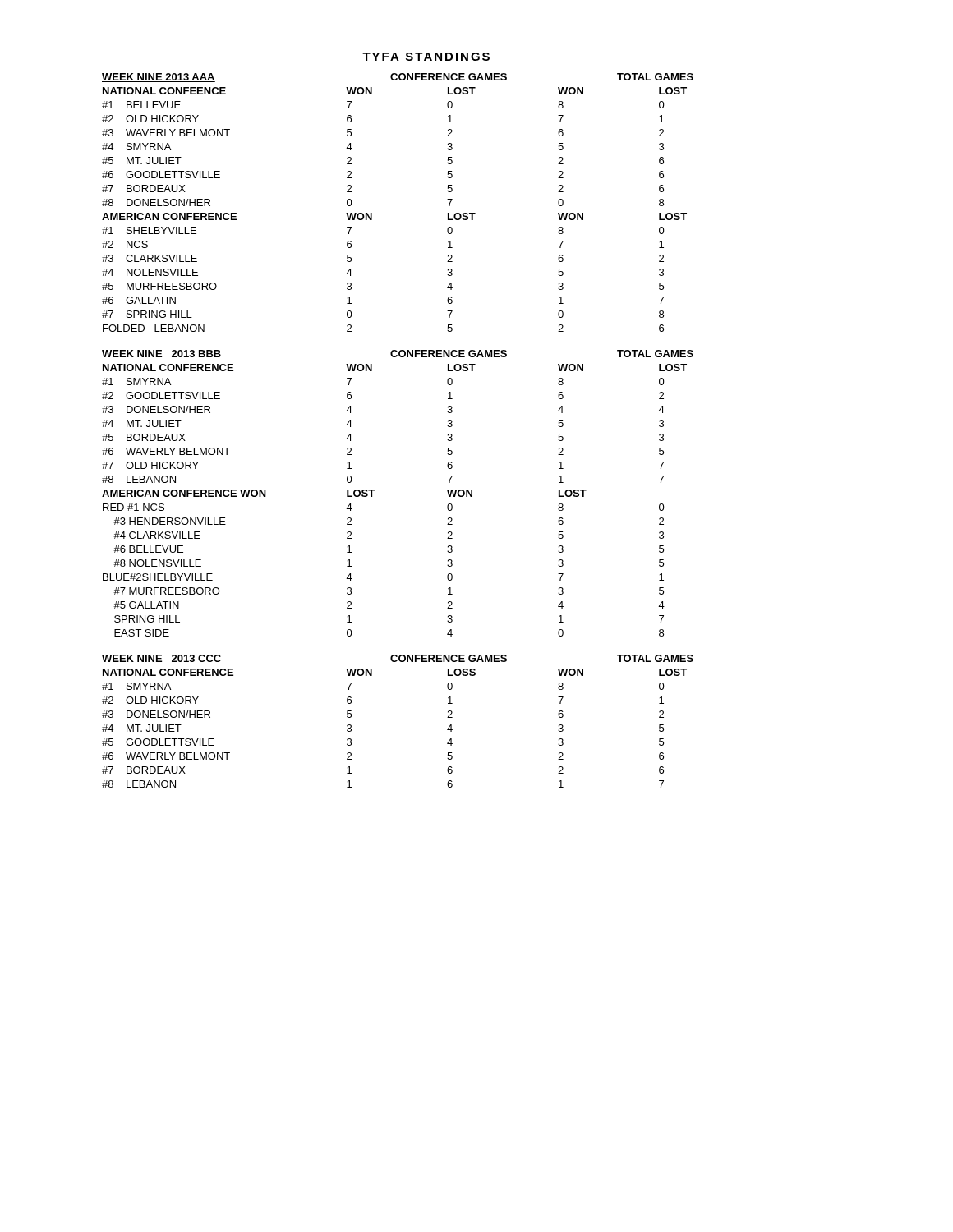Click on the table containing "WEEK NINE 2013 CCC"

click(x=427, y=721)
